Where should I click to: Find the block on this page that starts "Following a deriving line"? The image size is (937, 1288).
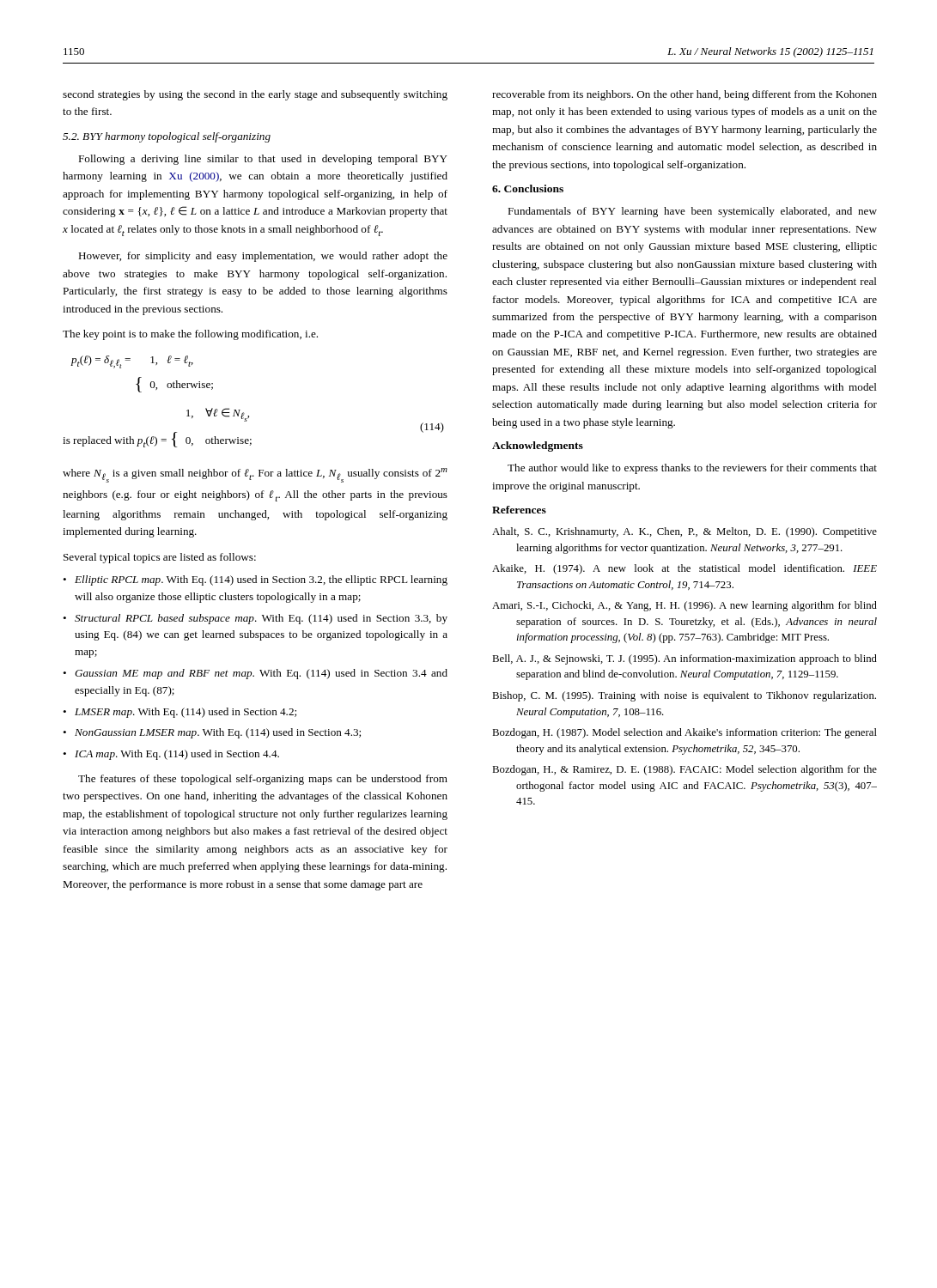[x=255, y=247]
